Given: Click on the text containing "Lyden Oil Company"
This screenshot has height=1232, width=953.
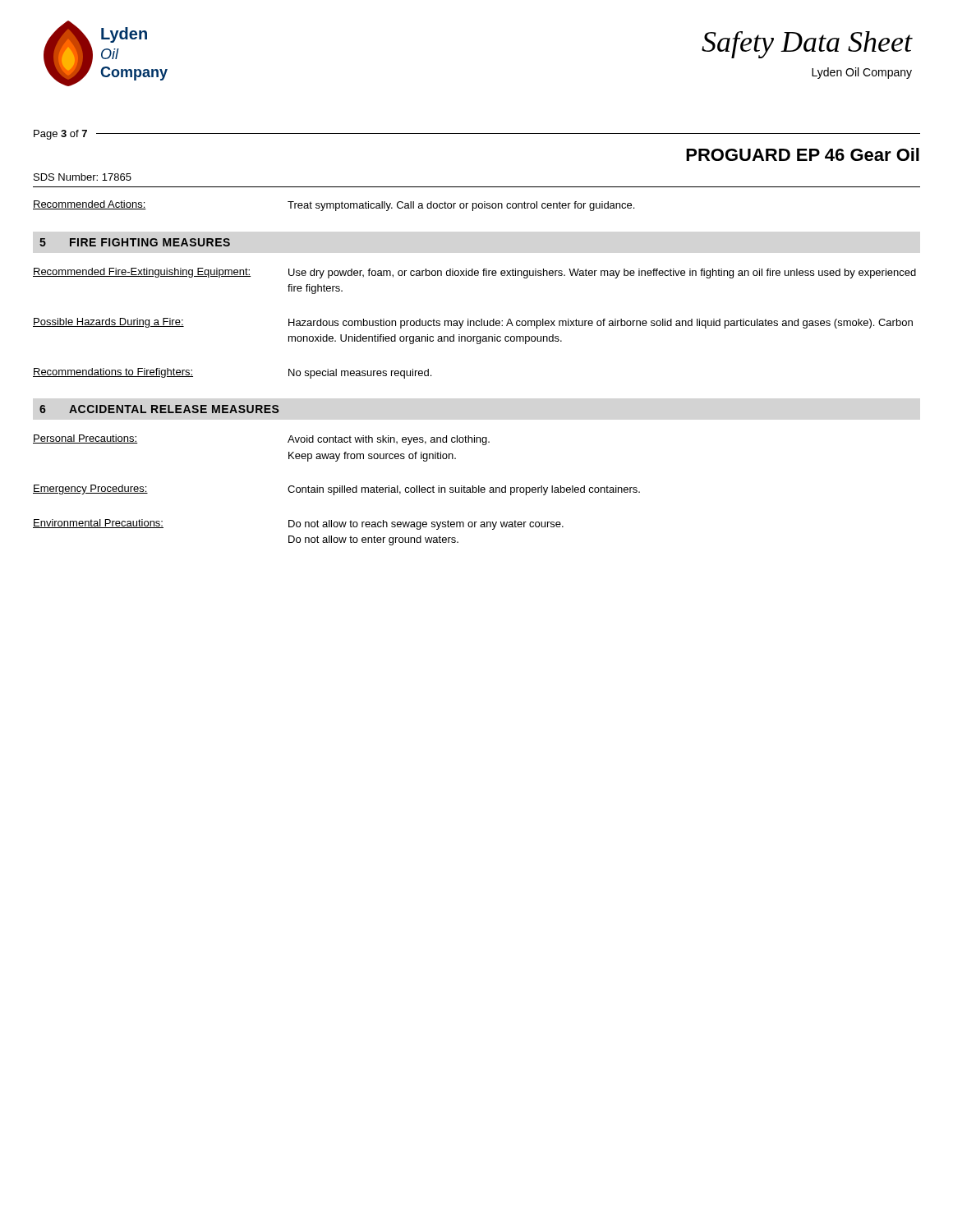Looking at the screenshot, I should (x=862, y=72).
